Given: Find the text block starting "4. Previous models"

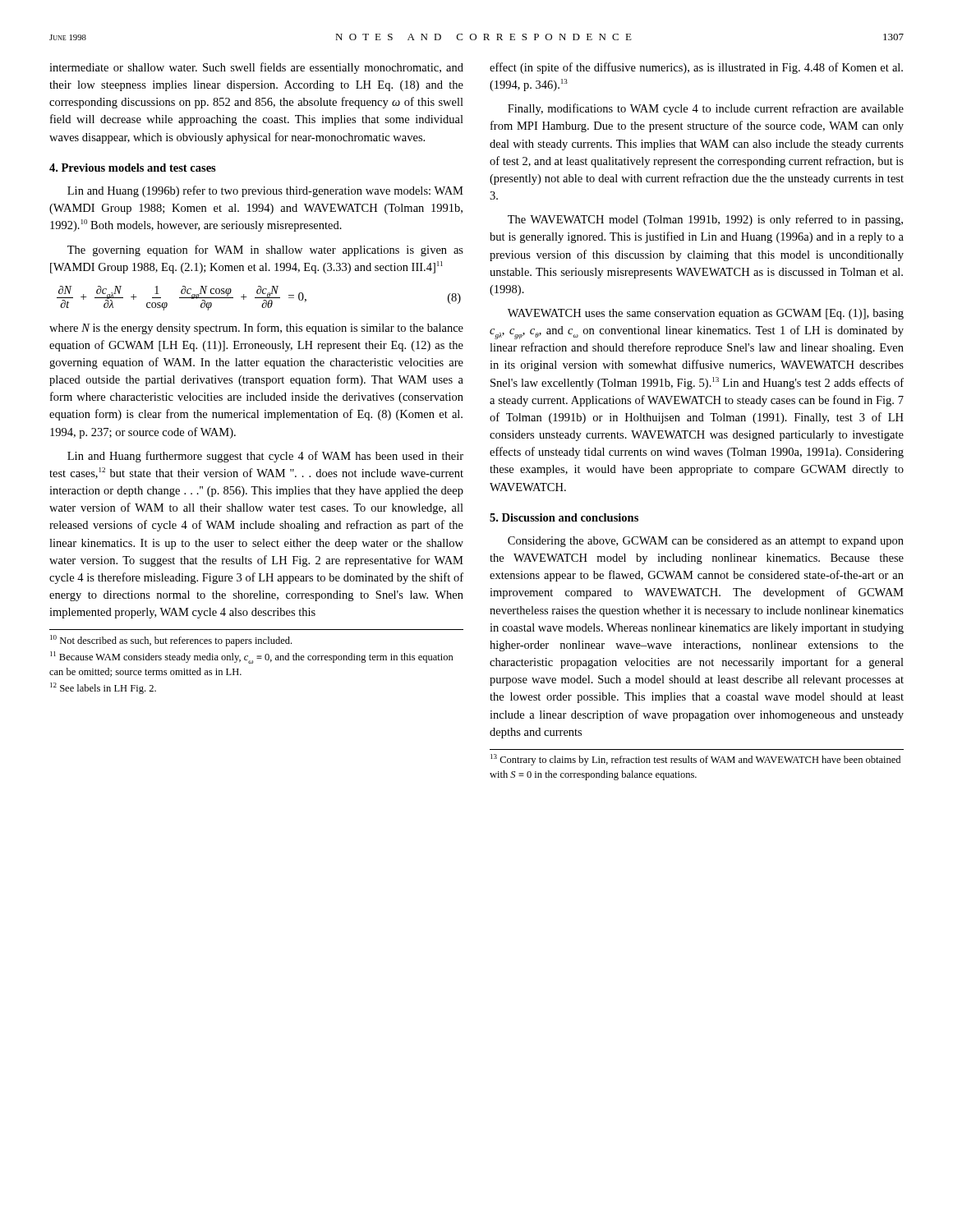Looking at the screenshot, I should (133, 167).
